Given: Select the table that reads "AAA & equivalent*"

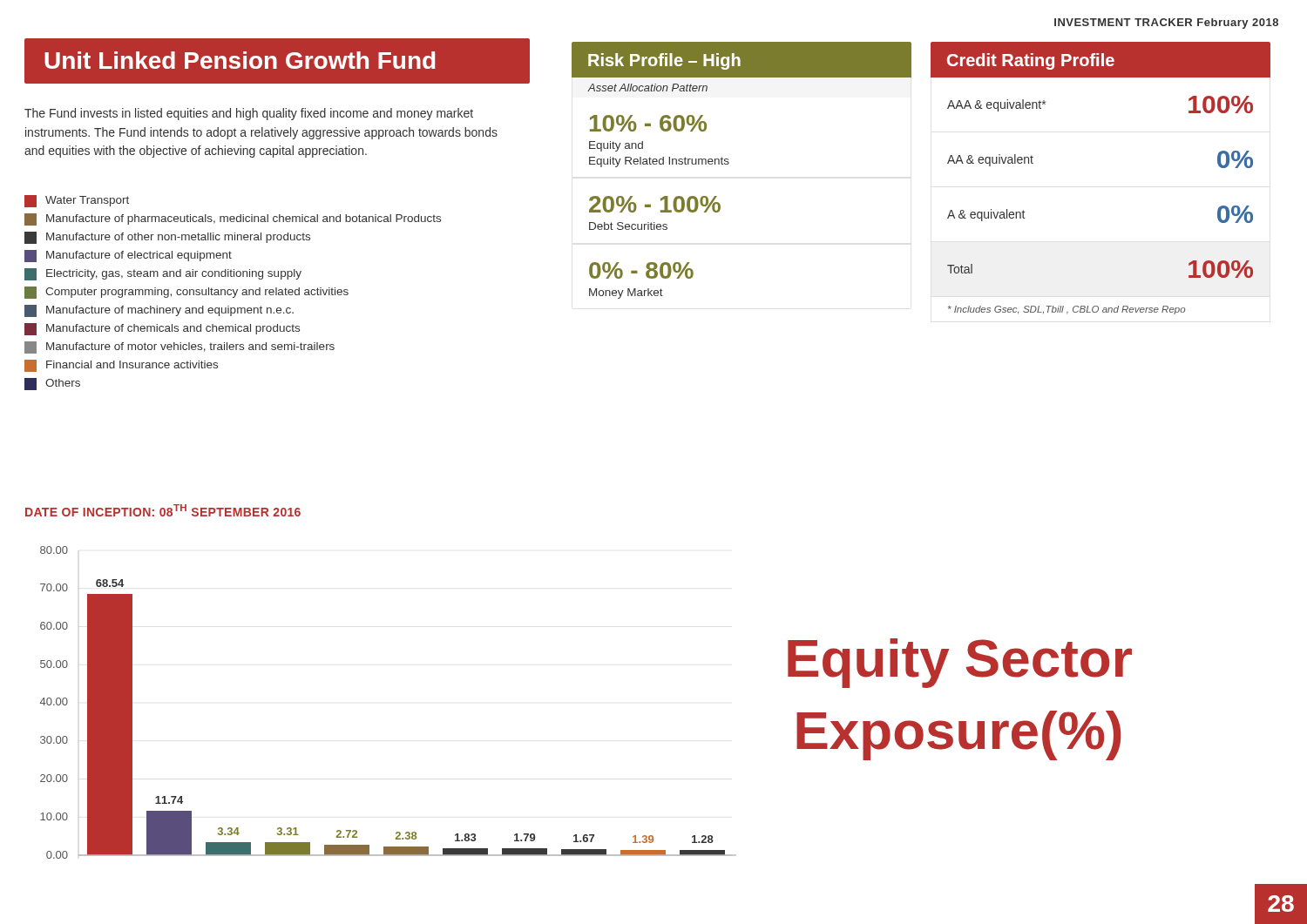Looking at the screenshot, I should pyautogui.click(x=1100, y=200).
